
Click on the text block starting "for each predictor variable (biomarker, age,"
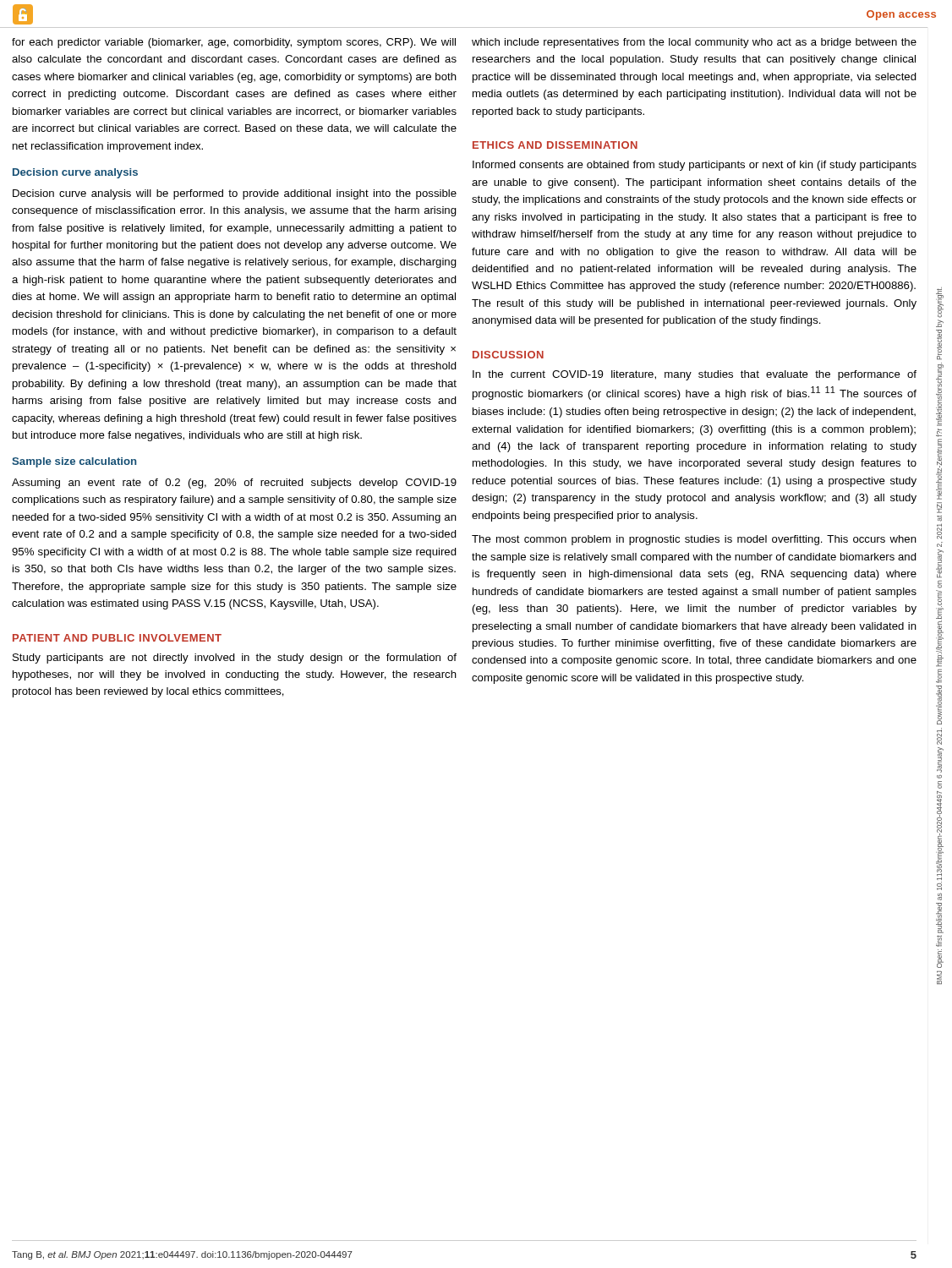click(234, 94)
